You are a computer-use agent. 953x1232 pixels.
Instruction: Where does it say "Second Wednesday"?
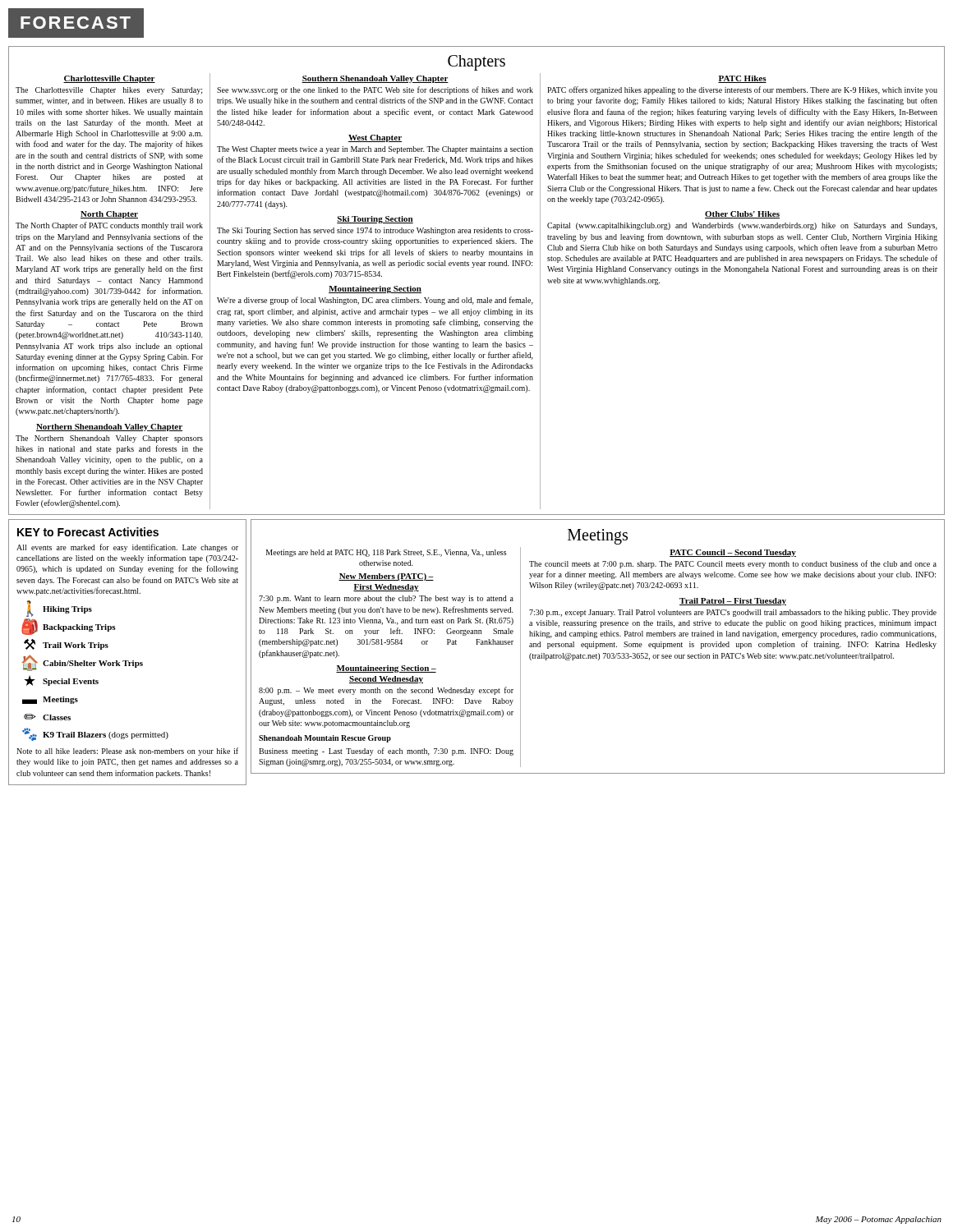click(x=386, y=678)
